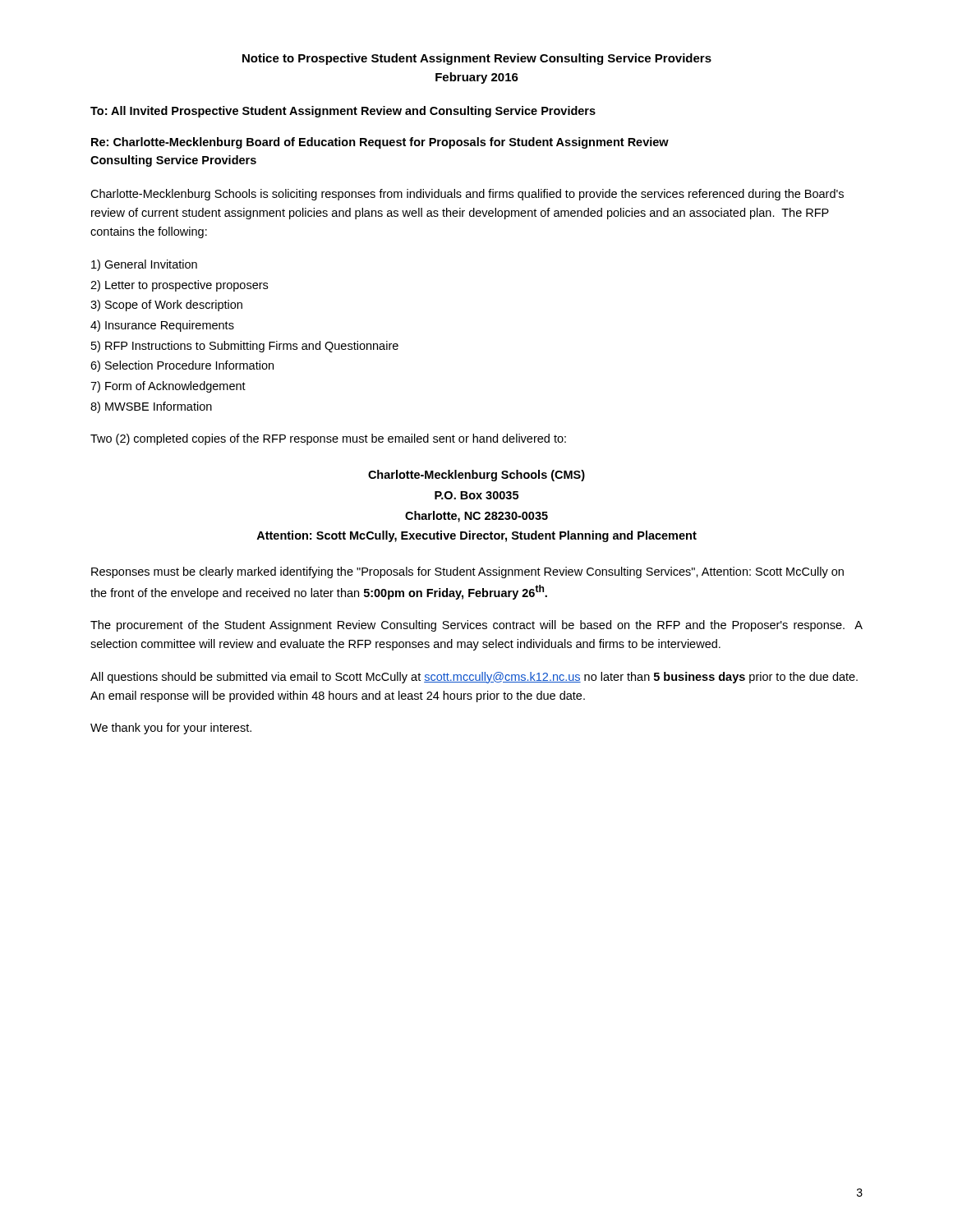Find the list item with the text "8) MWSBE Information"
The height and width of the screenshot is (1232, 953).
pos(151,406)
